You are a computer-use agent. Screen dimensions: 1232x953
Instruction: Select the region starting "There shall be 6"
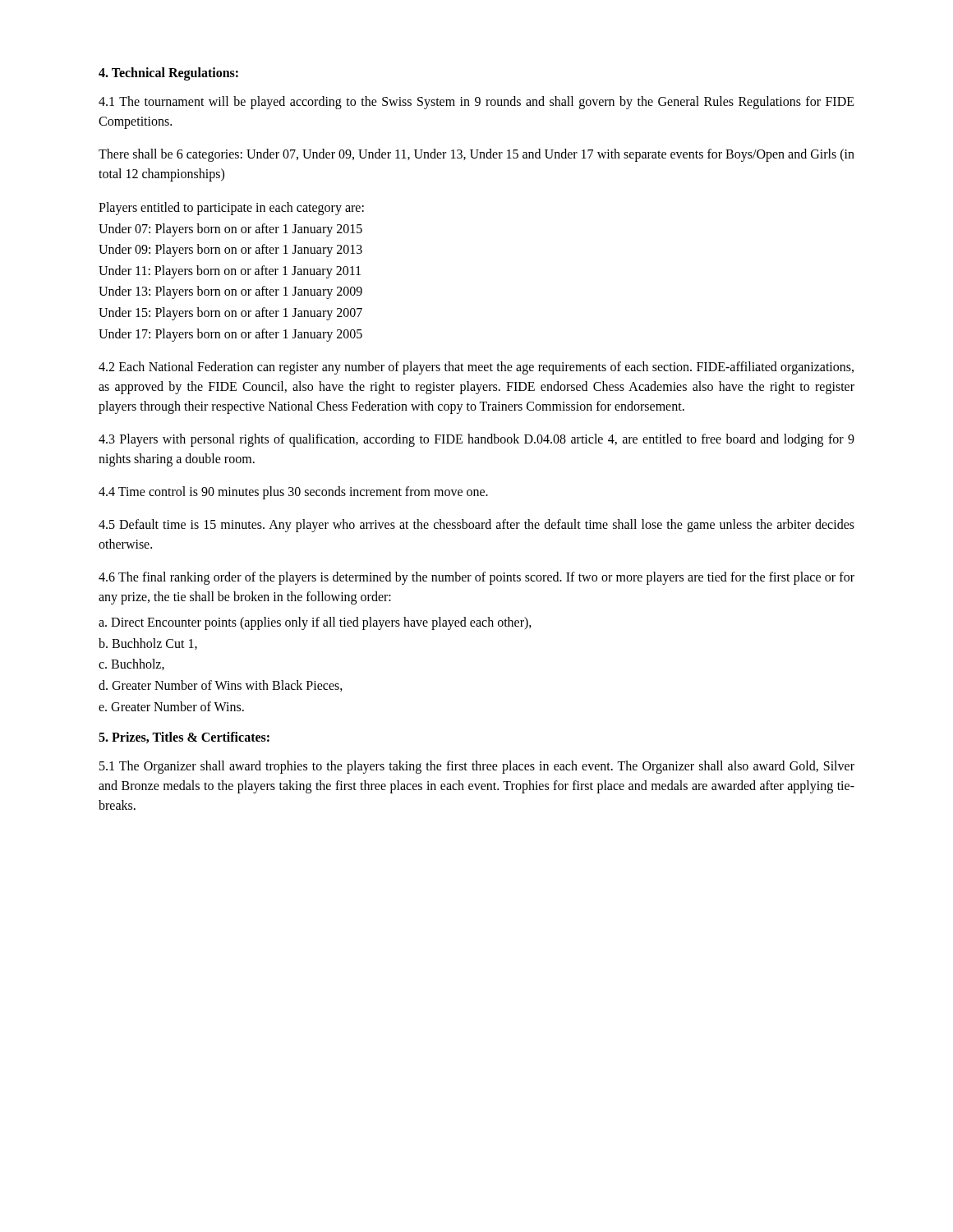coord(476,164)
